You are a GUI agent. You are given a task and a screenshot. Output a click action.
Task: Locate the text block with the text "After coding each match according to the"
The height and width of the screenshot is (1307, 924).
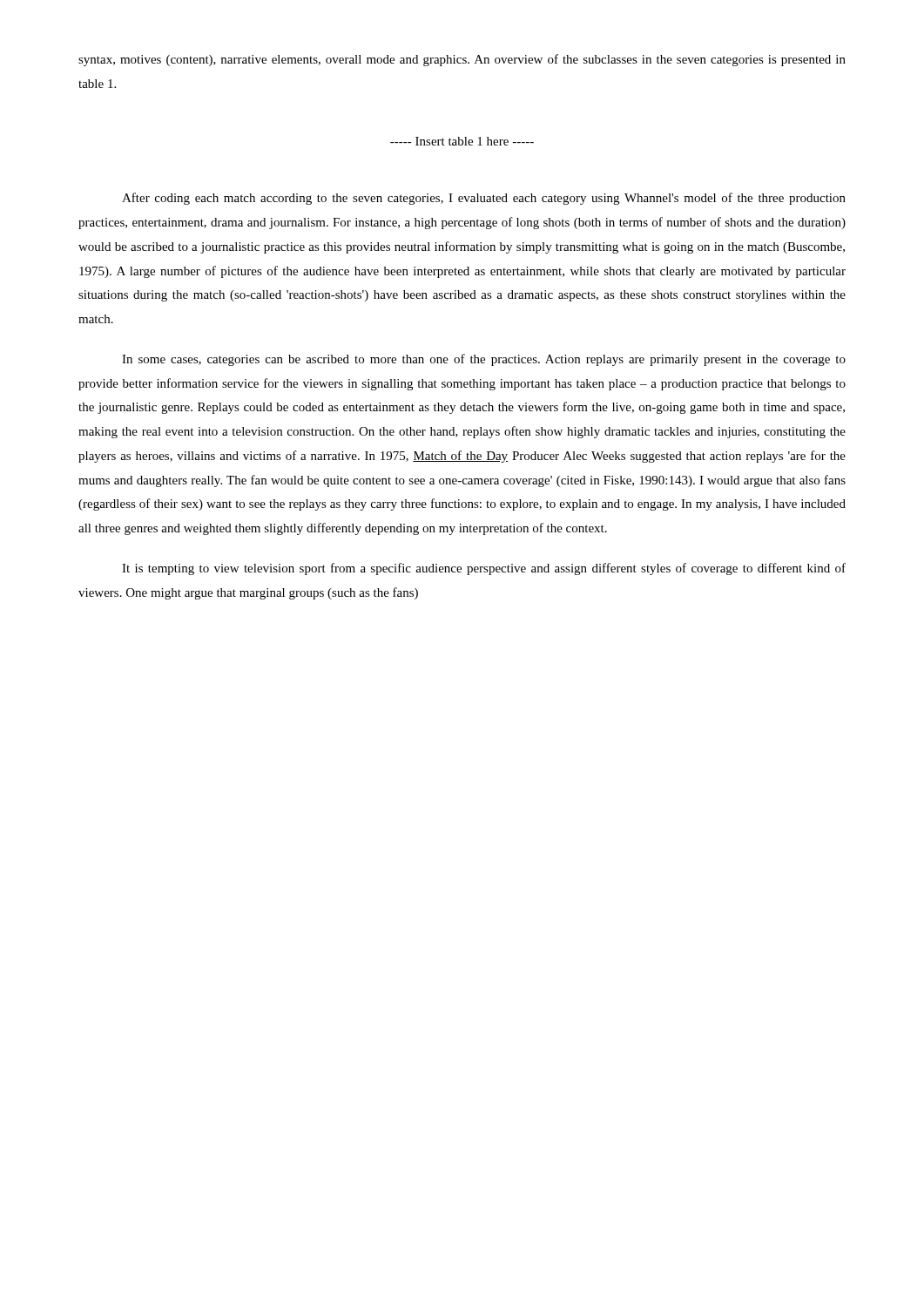[462, 259]
